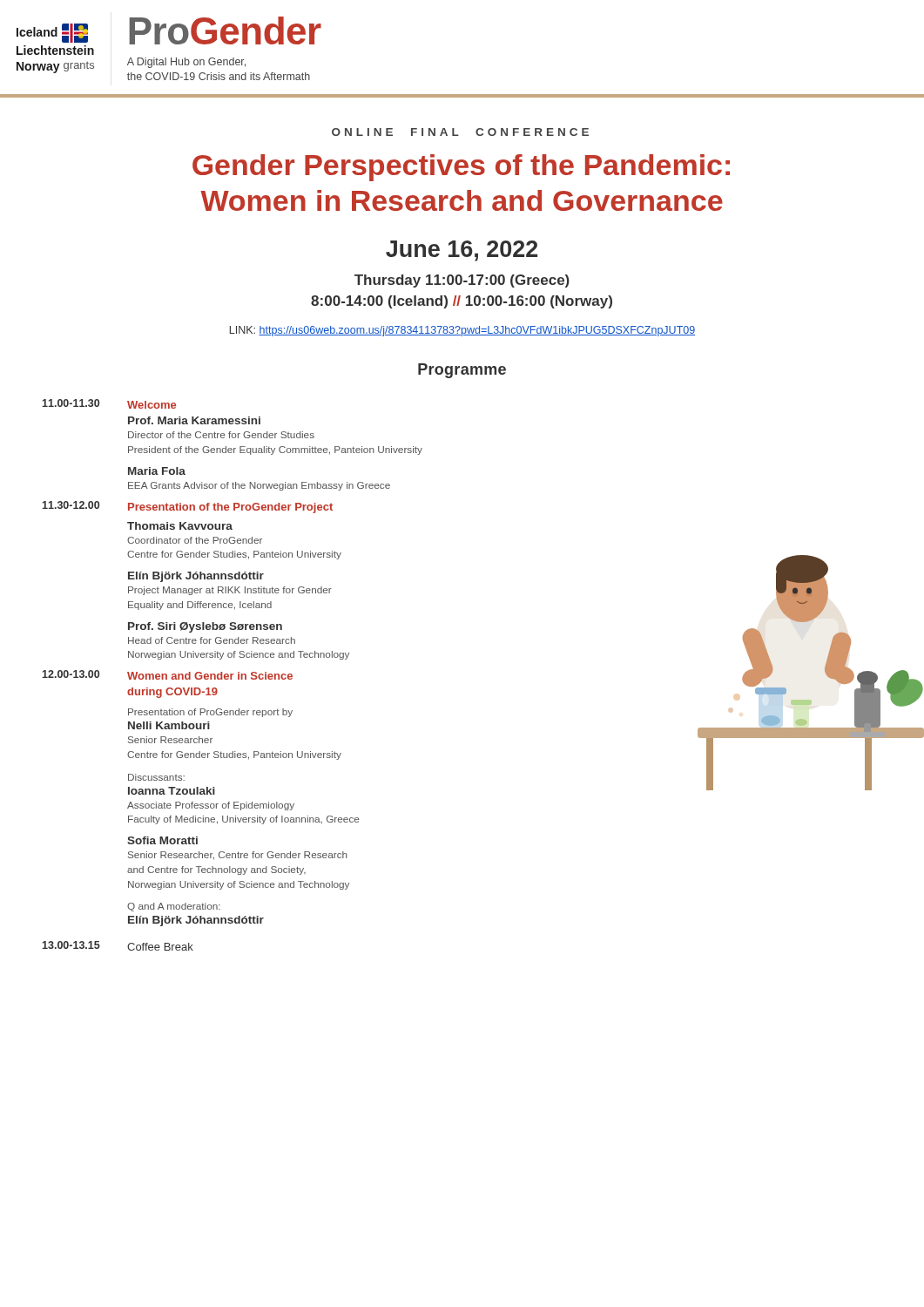
Task: Find the element starting "Prof. Maria Karamessini Director of the Centre for"
Action: (x=194, y=420)
